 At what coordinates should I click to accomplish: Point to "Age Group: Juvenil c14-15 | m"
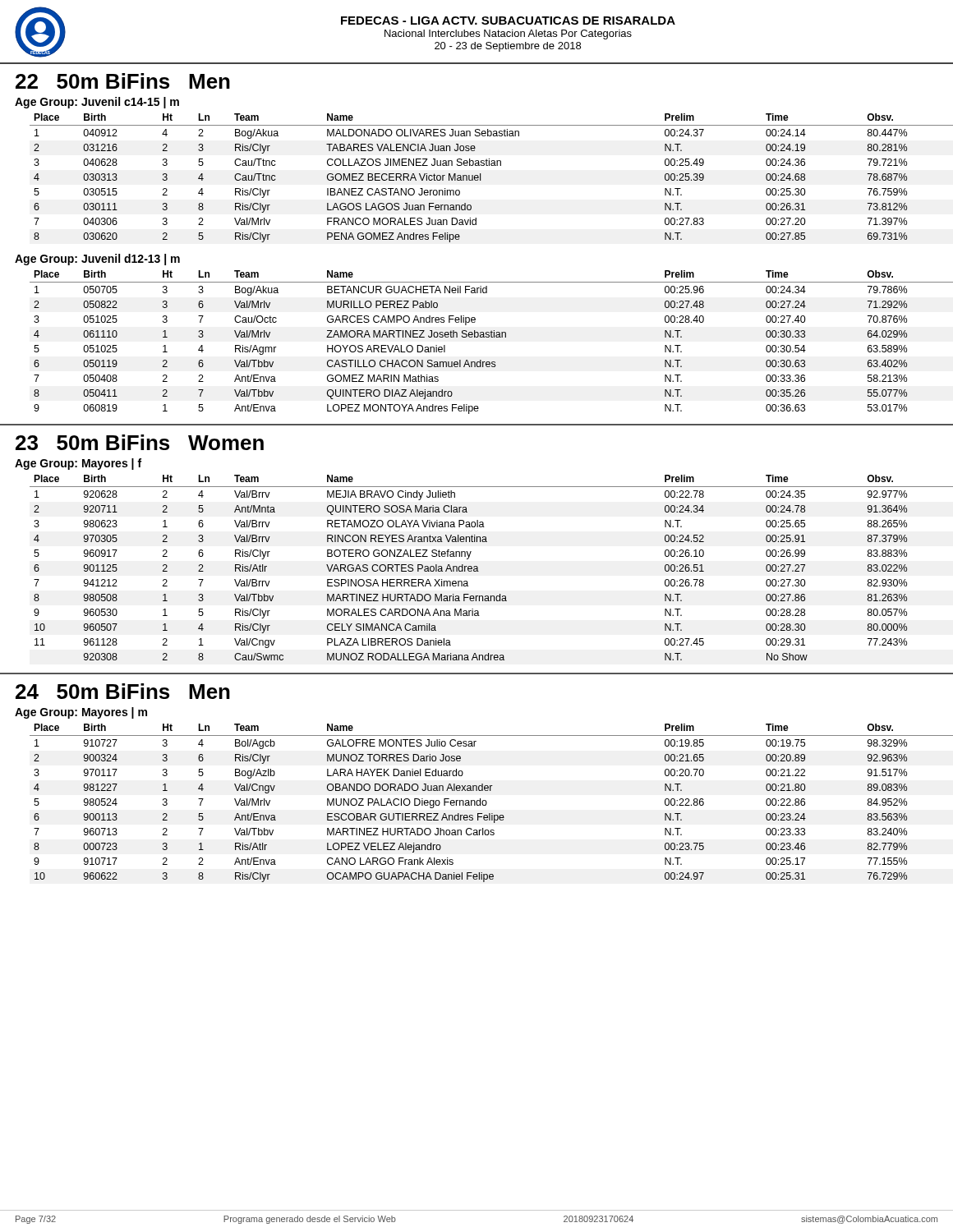97,102
